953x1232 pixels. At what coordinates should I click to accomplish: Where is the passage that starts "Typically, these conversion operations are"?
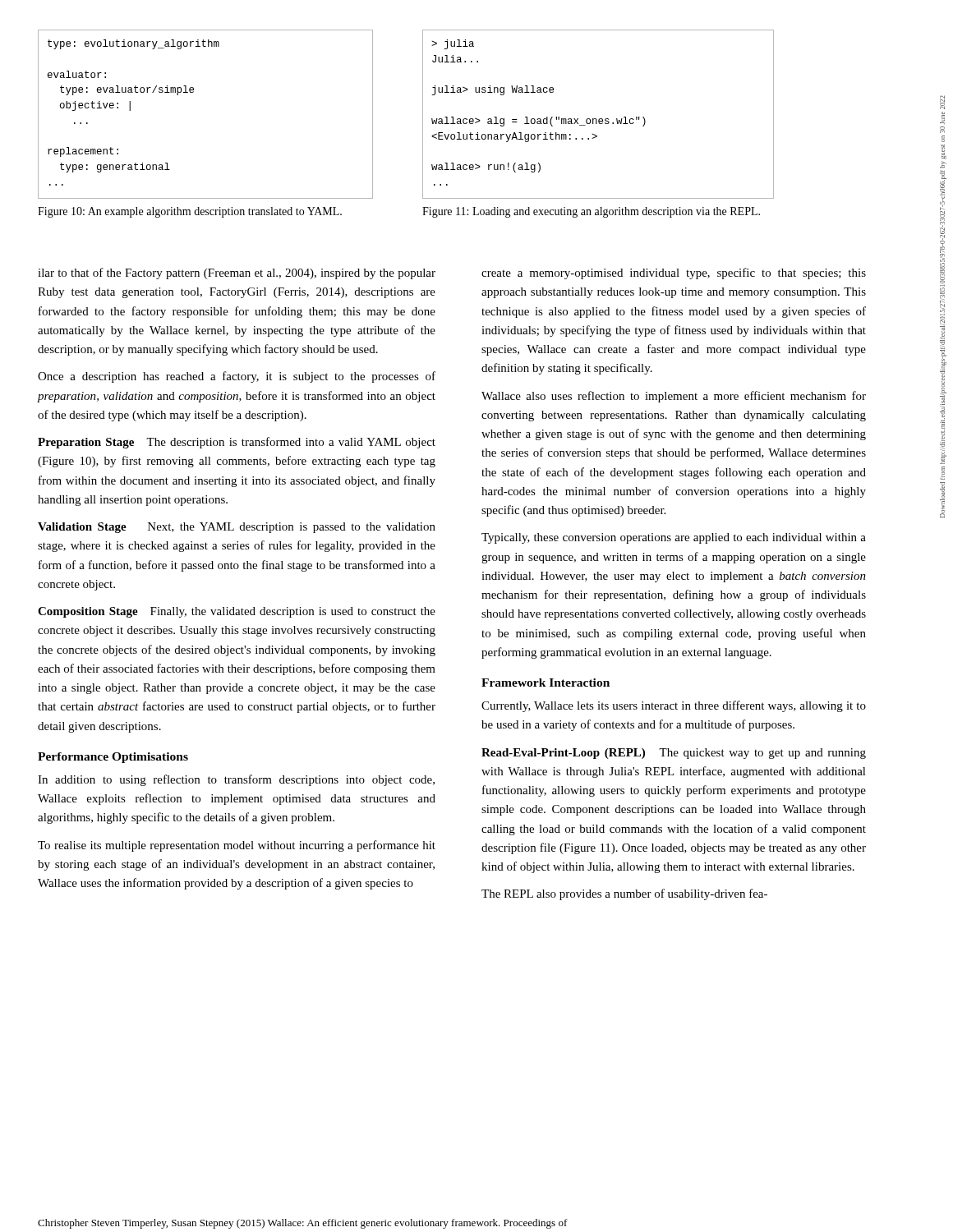pos(674,595)
